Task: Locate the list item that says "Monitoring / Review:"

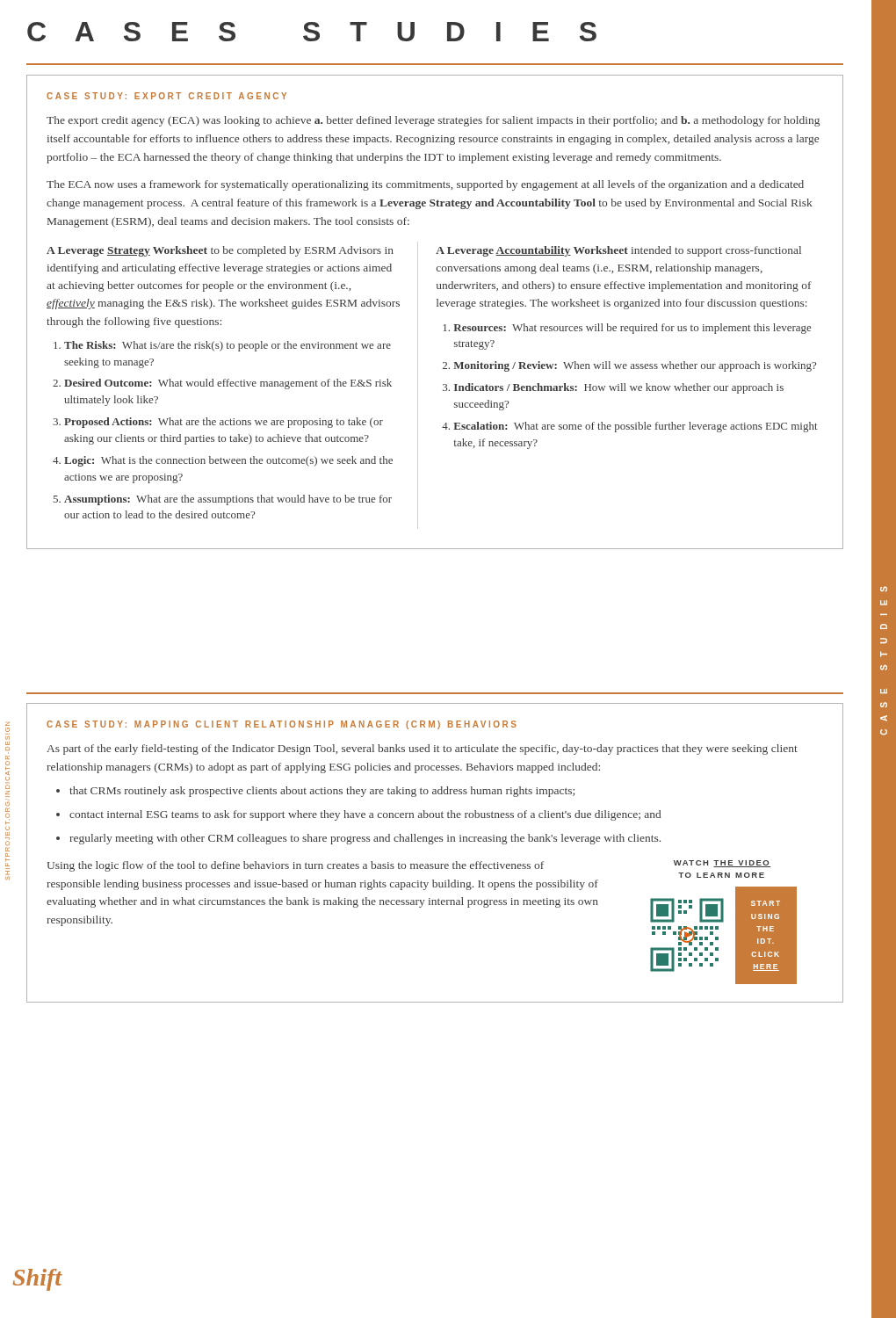Action: click(635, 365)
